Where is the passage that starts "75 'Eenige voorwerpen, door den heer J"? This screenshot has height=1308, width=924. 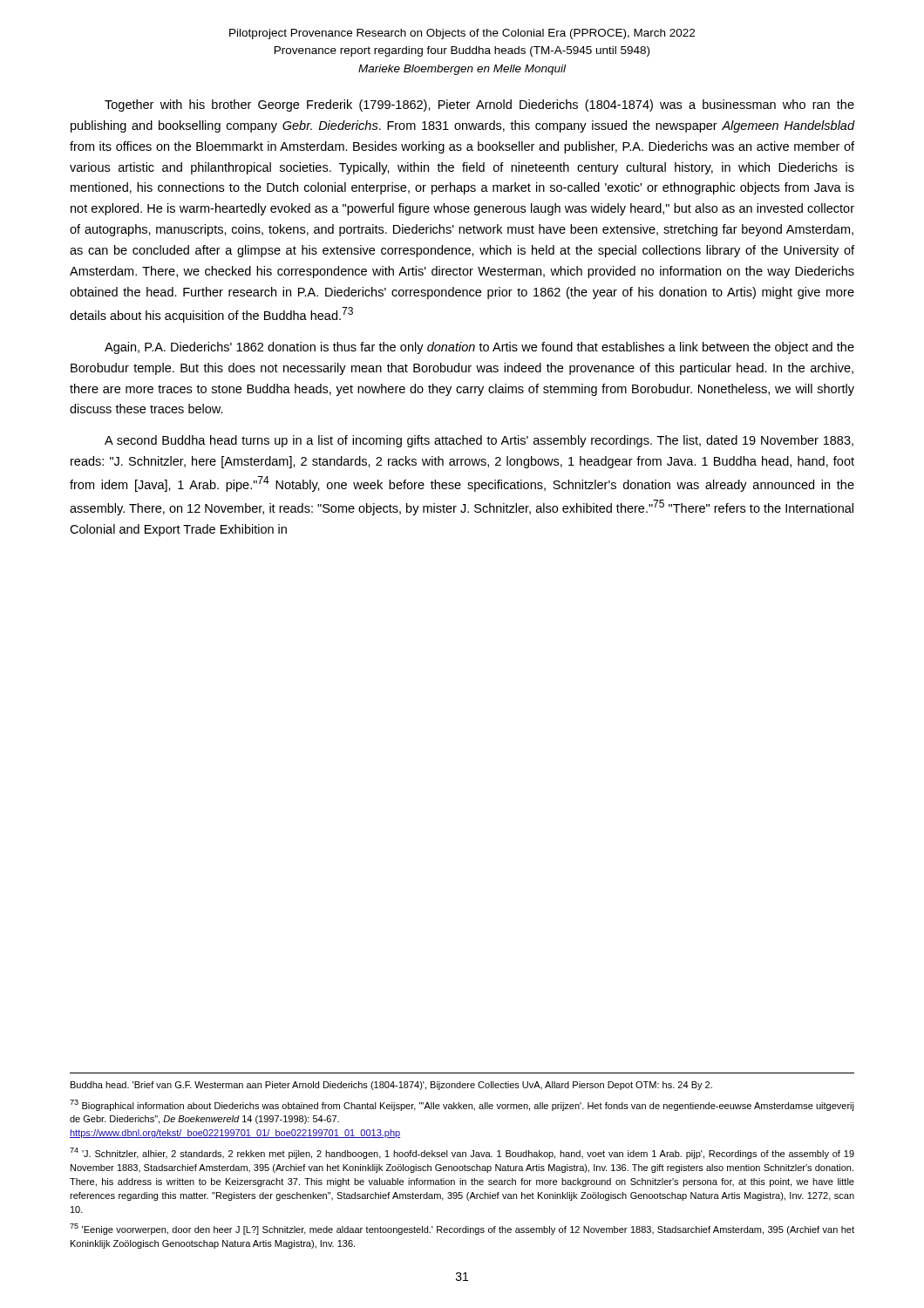click(x=462, y=1235)
